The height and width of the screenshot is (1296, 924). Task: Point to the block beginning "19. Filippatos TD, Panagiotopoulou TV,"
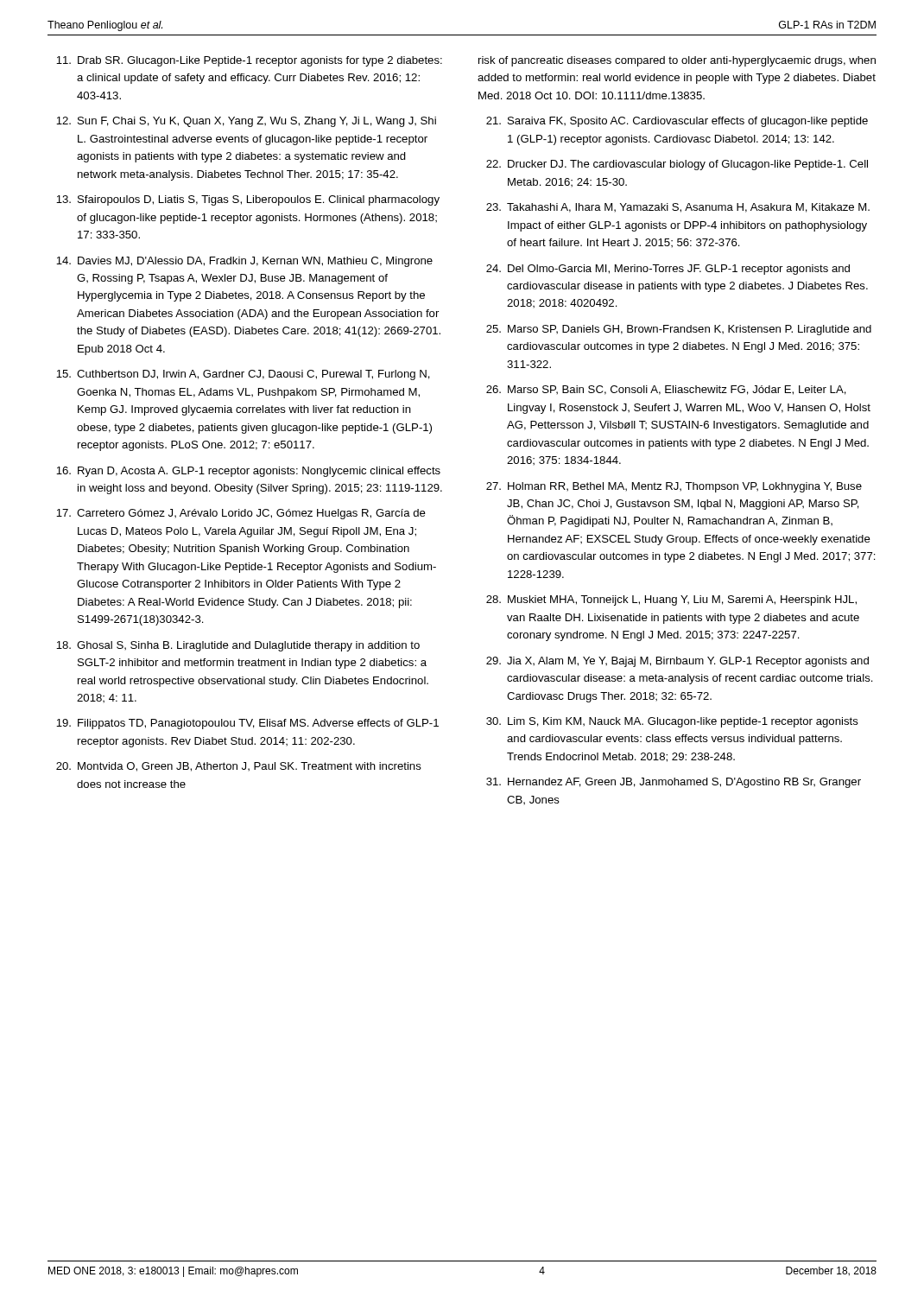(x=247, y=733)
